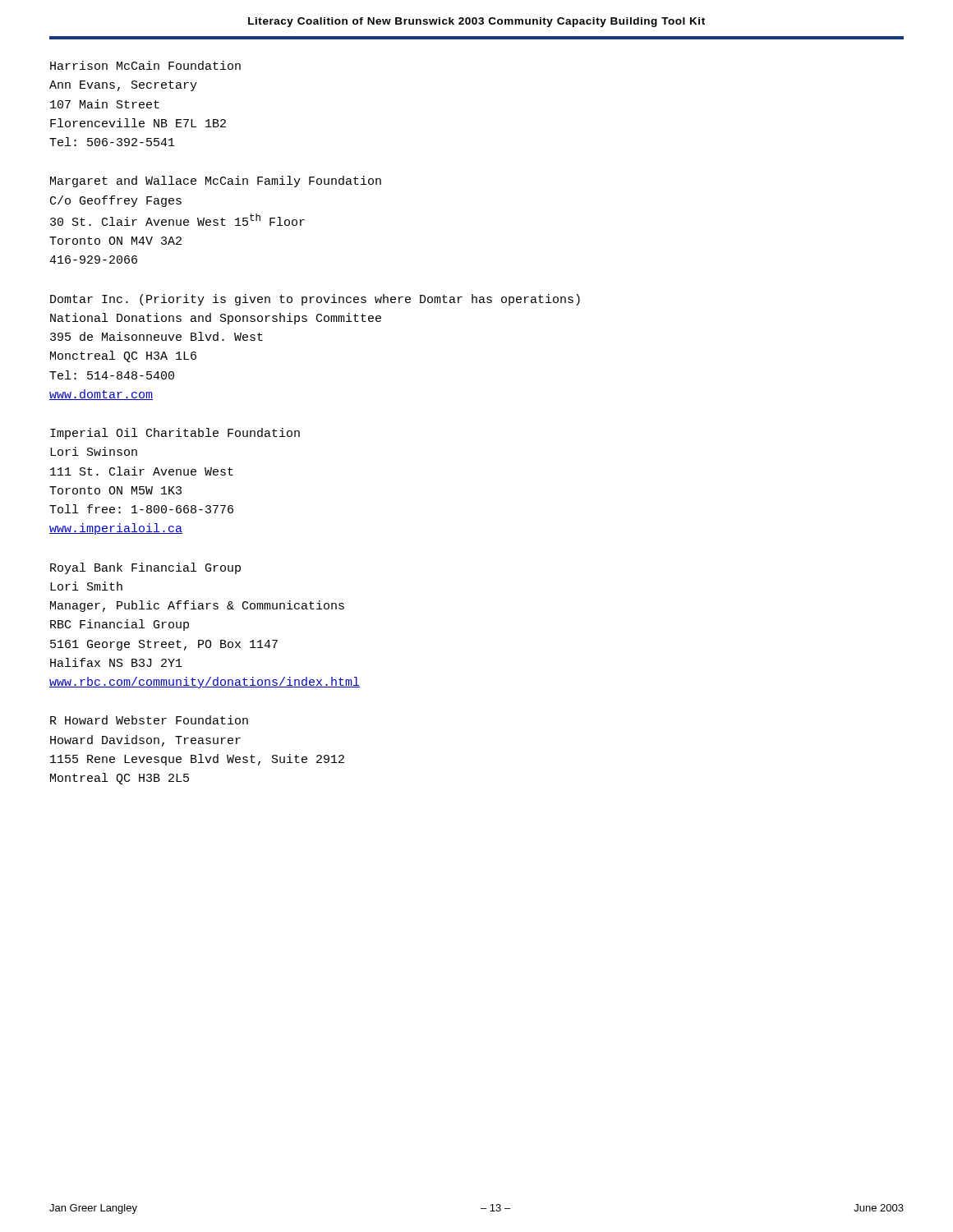953x1232 pixels.
Task: Click on the text starting "R Howard Webster Foundation Howard Davidson, Treasurer"
Action: point(149,720)
